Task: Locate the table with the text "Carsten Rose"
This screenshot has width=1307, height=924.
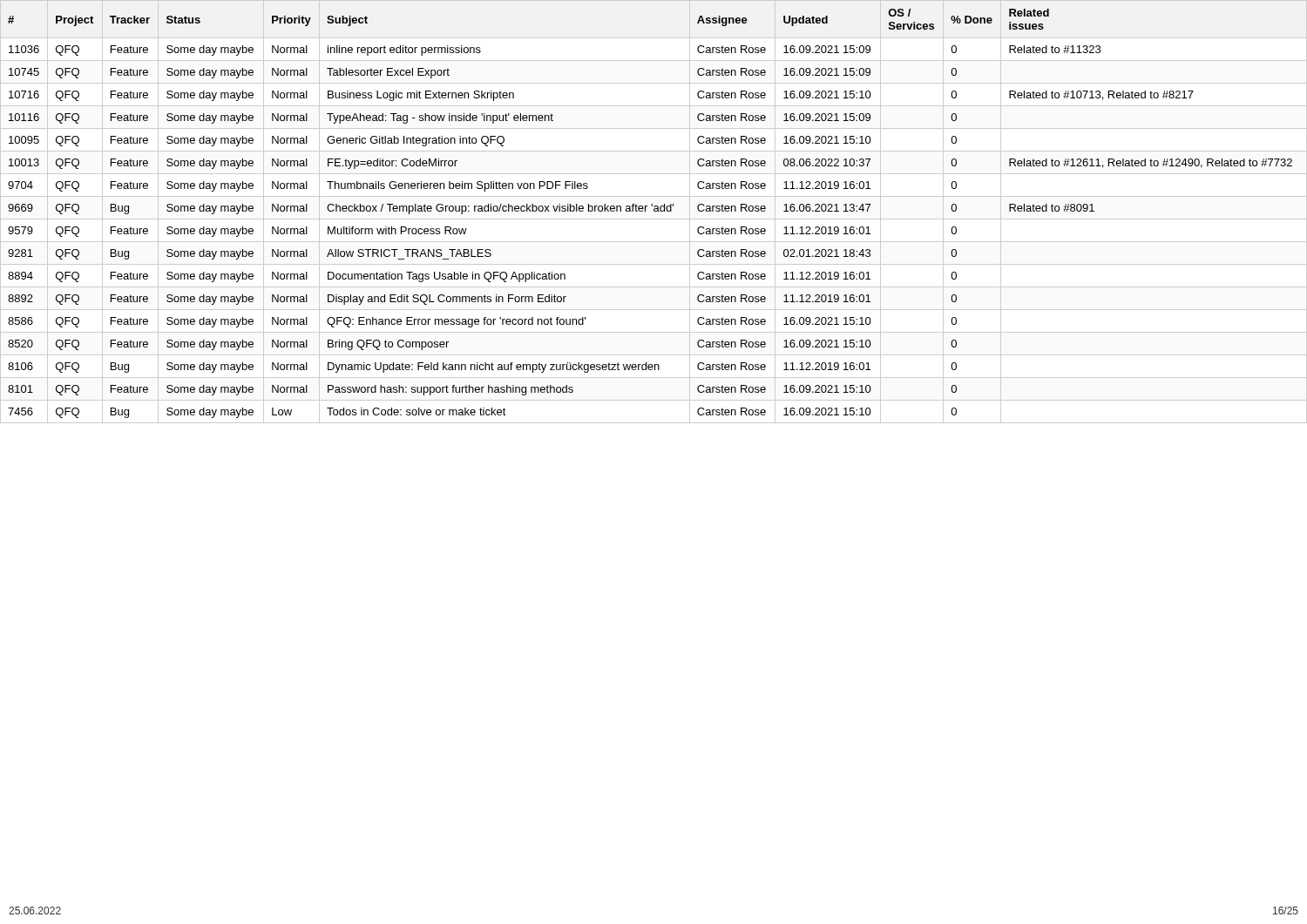Action: [x=654, y=445]
